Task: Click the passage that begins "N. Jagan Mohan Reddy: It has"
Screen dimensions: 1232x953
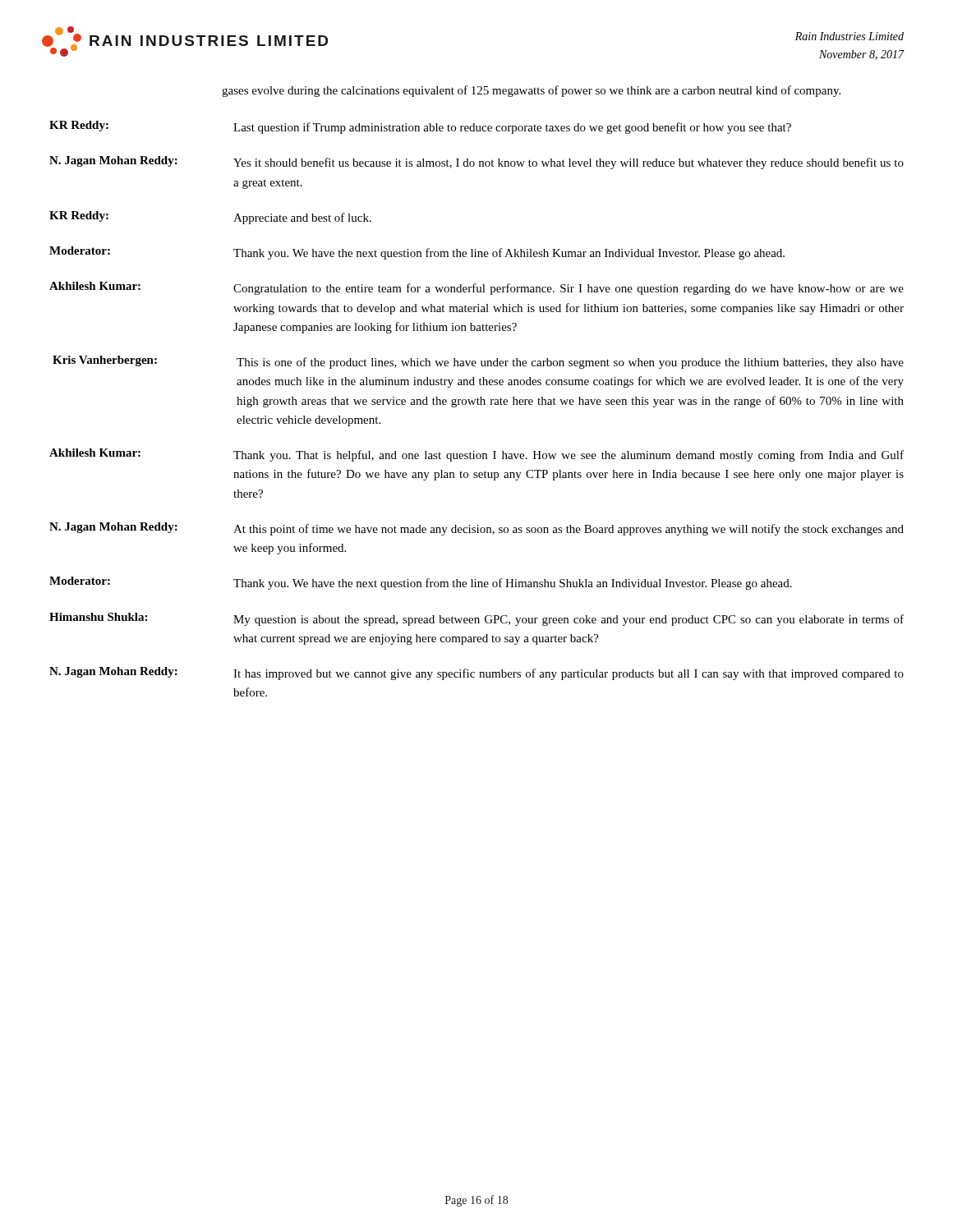Action: click(476, 684)
